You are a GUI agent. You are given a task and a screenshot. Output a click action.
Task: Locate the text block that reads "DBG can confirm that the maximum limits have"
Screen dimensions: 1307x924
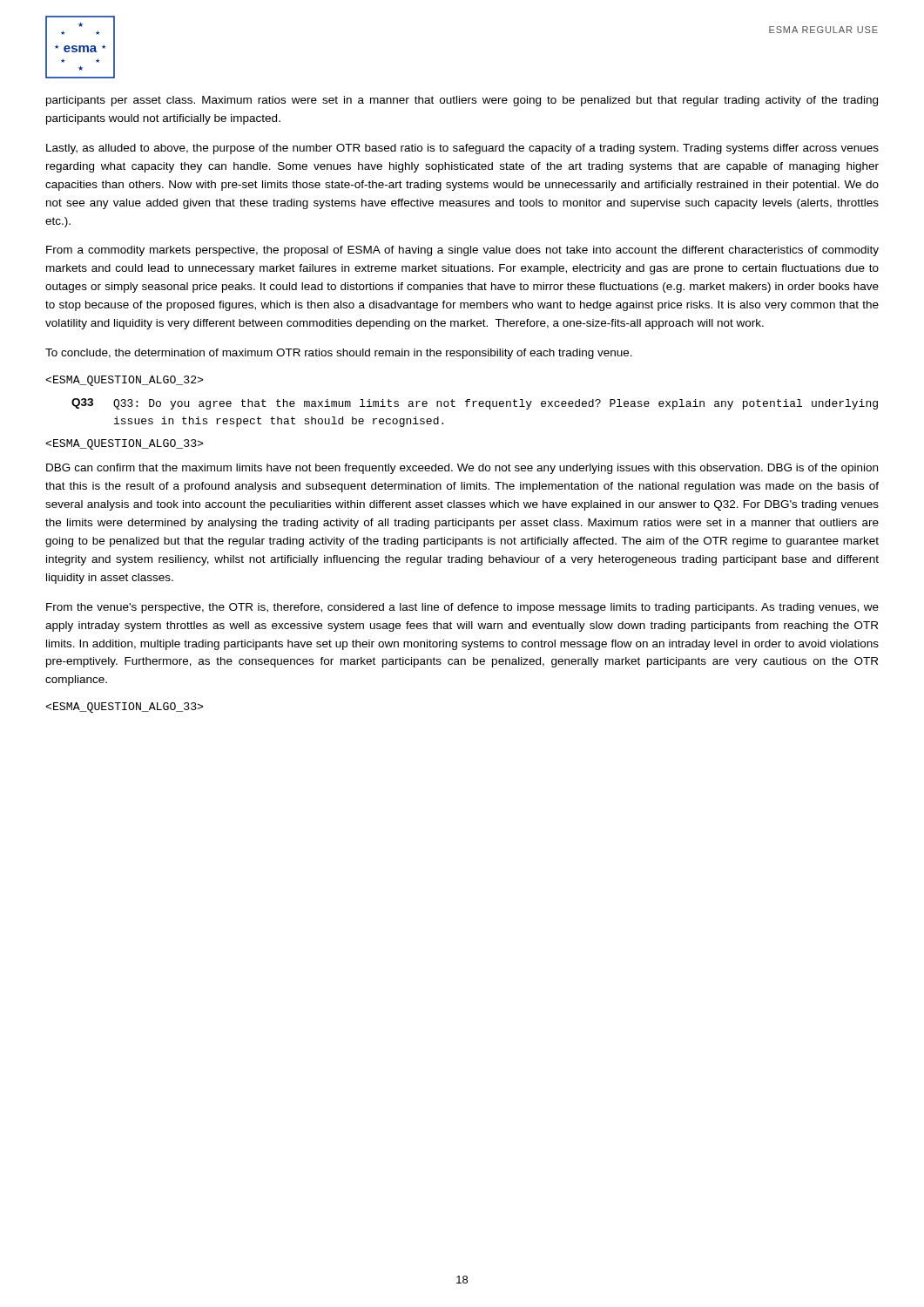462,522
